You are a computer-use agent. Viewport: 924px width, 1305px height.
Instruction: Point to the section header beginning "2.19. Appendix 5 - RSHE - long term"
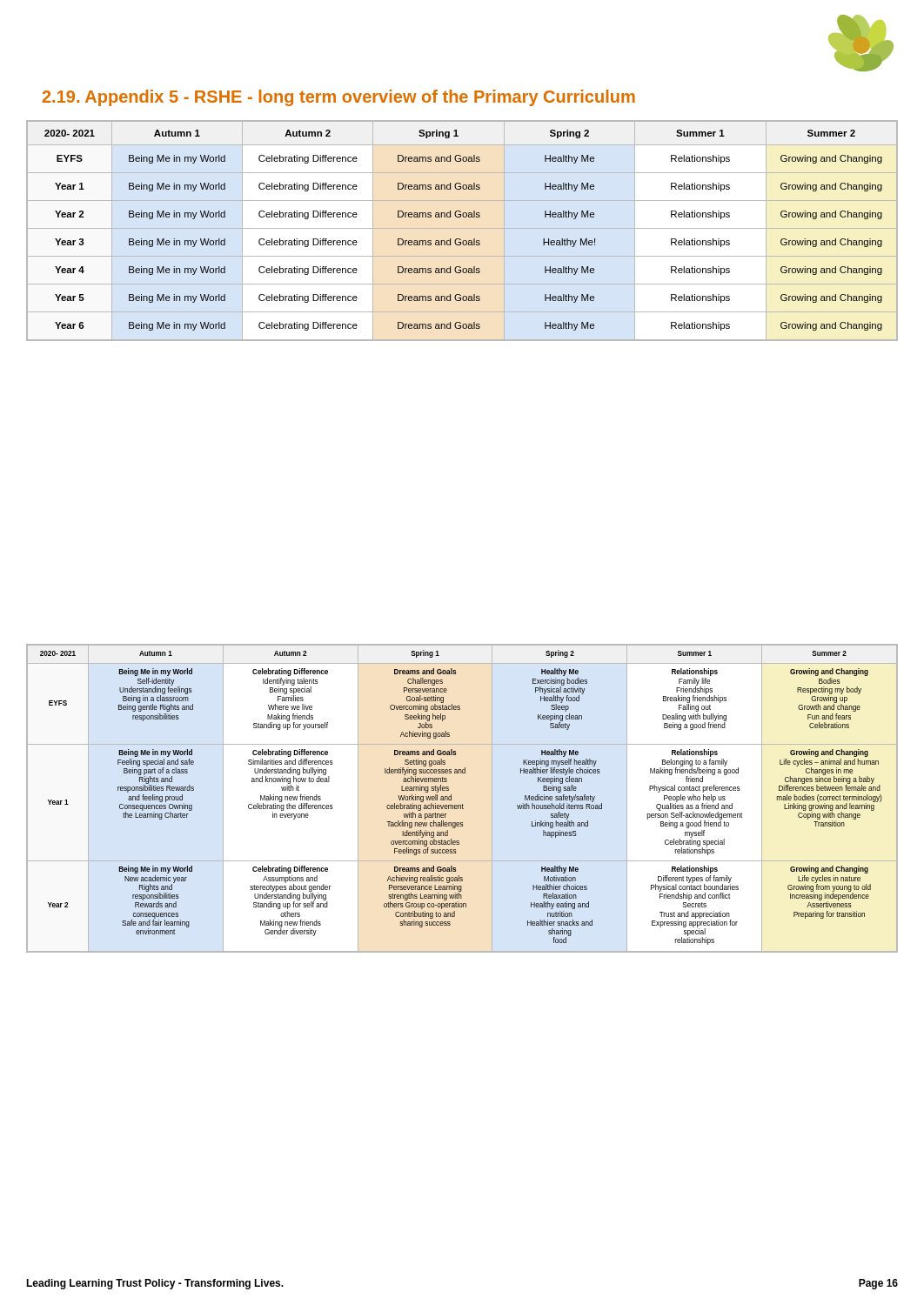click(339, 97)
